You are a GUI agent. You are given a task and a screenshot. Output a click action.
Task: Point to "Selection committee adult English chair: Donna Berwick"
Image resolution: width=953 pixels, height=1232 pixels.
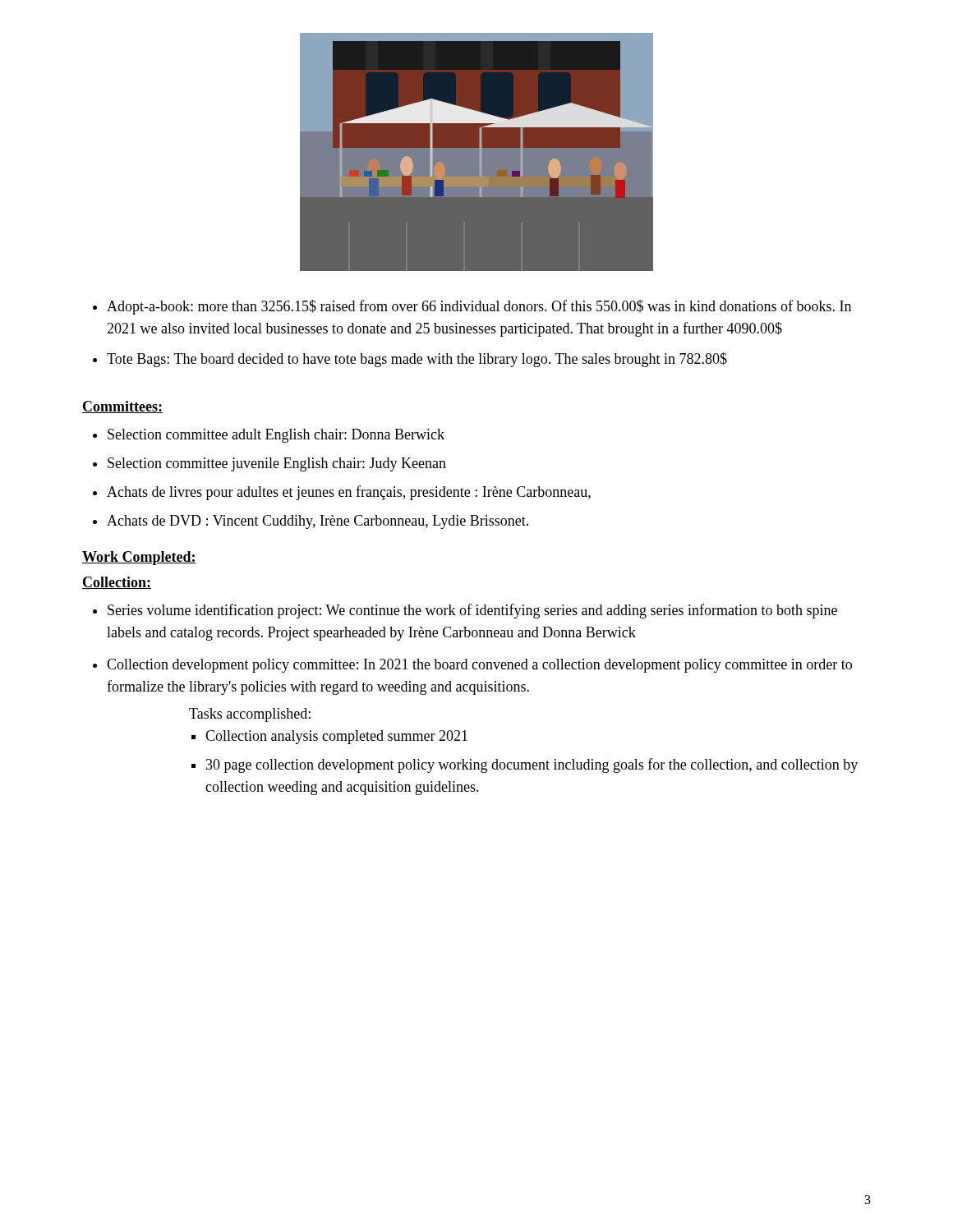[276, 434]
